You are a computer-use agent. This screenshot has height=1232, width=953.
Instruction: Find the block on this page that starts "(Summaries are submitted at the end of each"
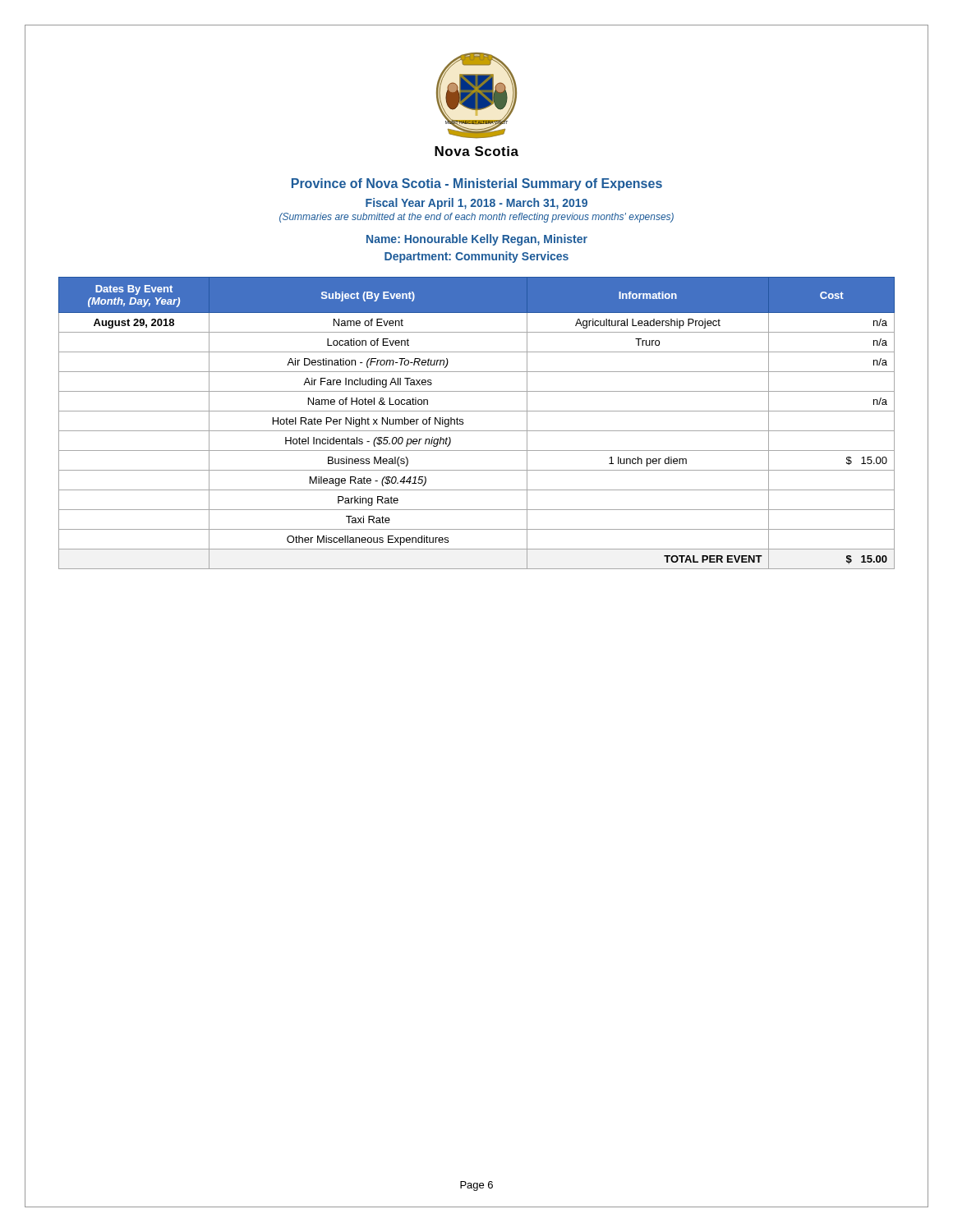pos(476,217)
